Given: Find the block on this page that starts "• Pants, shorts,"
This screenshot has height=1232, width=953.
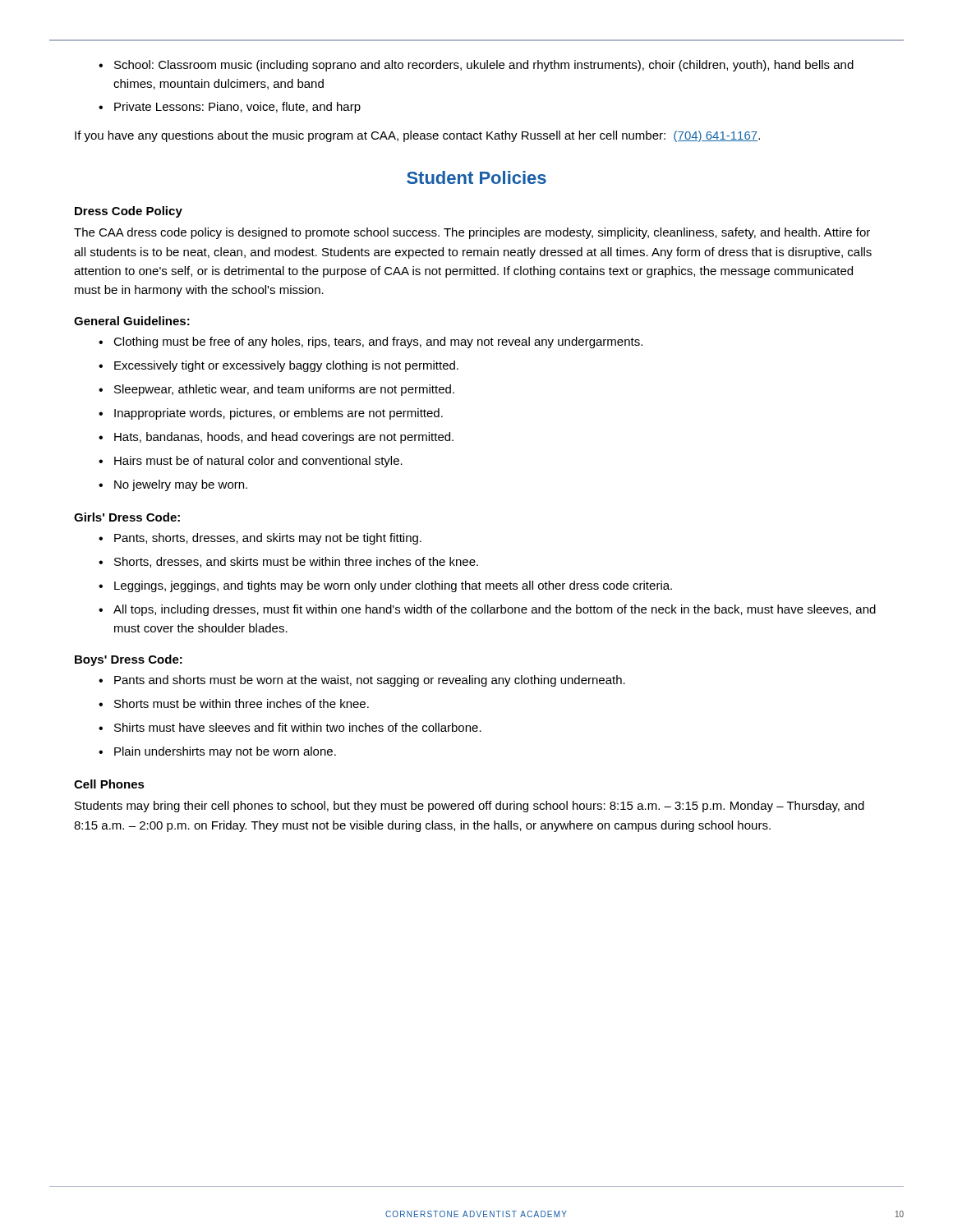Looking at the screenshot, I should [x=260, y=539].
